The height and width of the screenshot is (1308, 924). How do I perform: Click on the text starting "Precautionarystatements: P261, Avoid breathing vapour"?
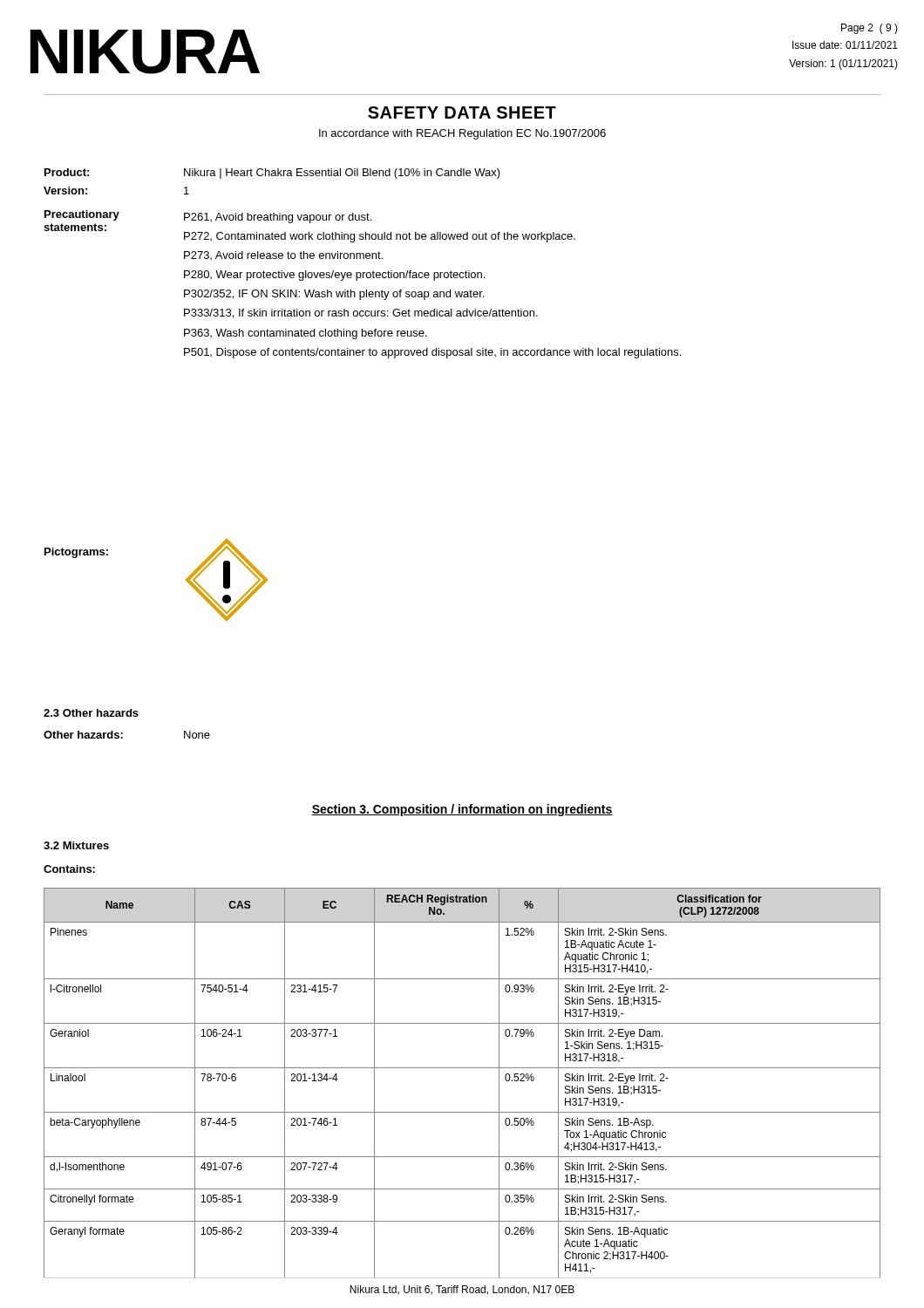click(462, 285)
